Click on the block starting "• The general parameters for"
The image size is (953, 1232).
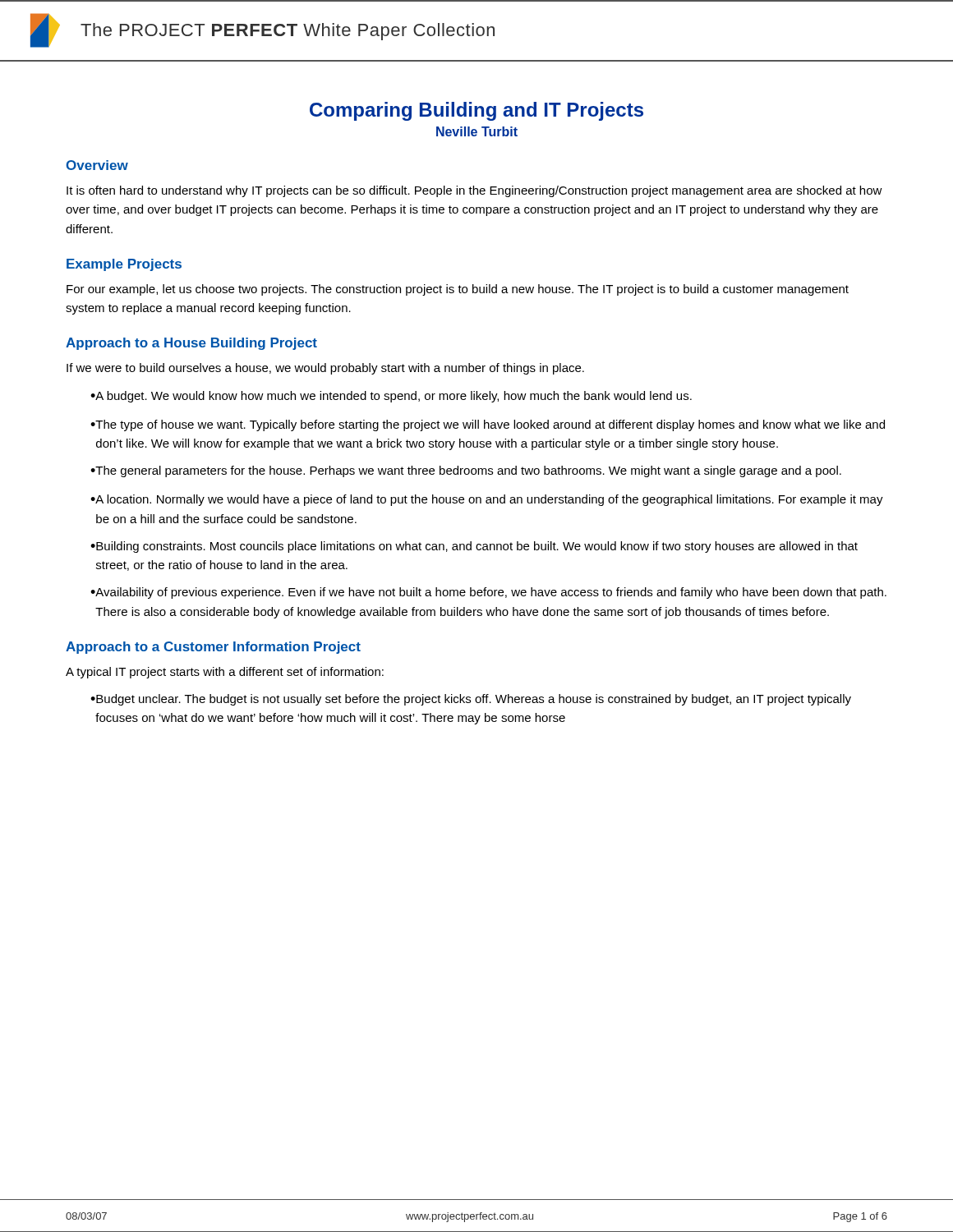(x=476, y=471)
